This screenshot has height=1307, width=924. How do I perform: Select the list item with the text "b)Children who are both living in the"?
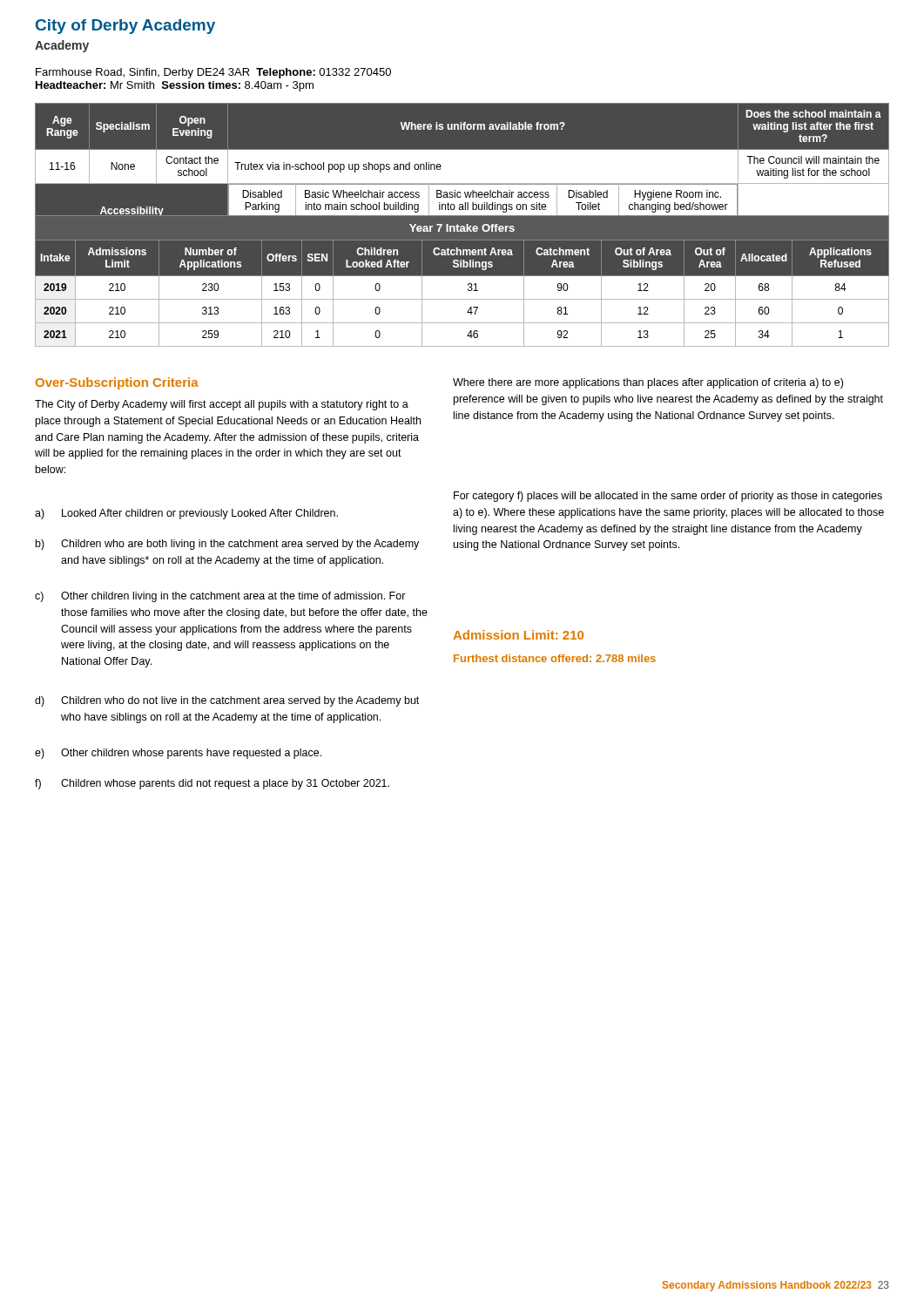pos(233,552)
